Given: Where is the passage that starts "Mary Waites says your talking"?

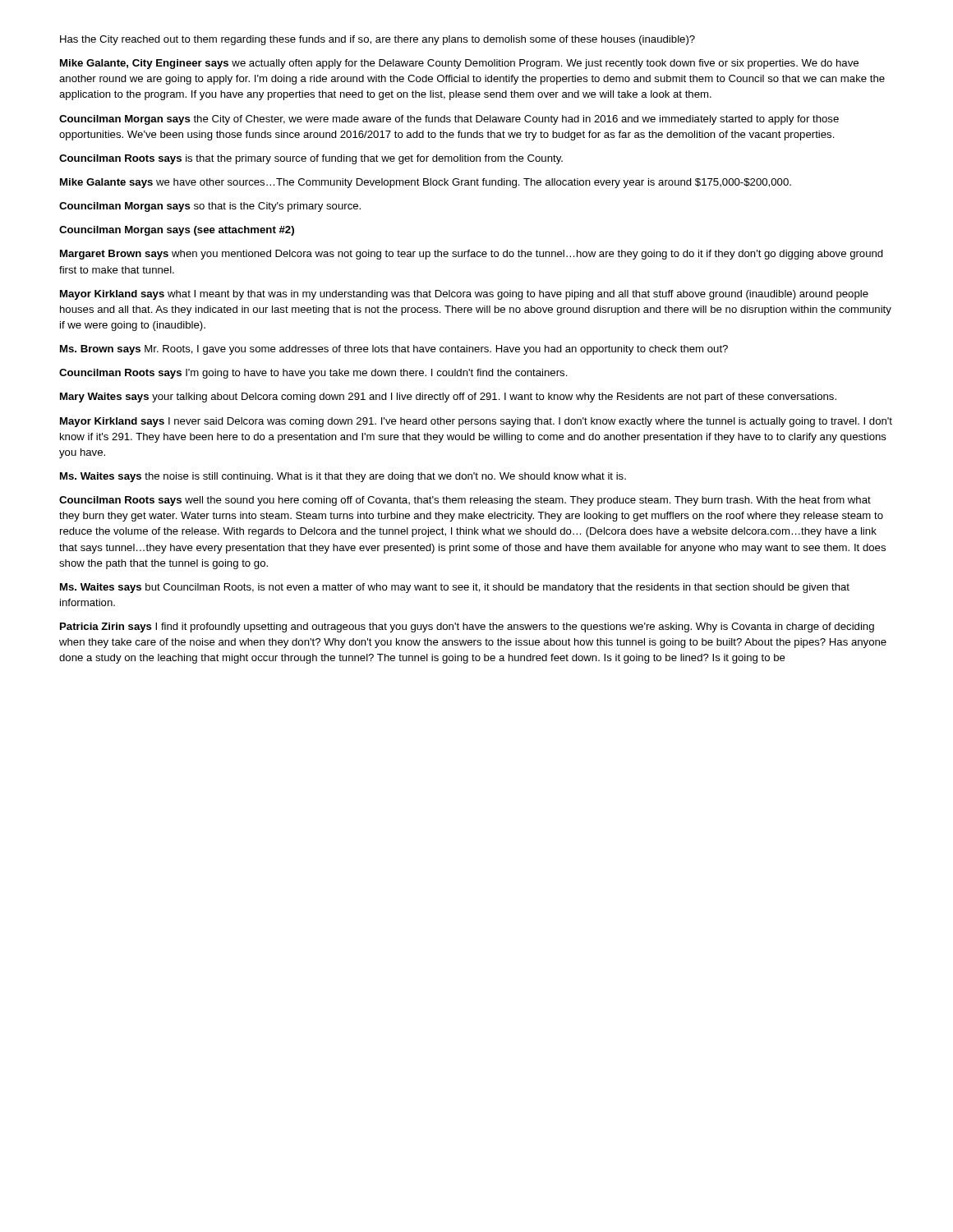Looking at the screenshot, I should click(448, 397).
